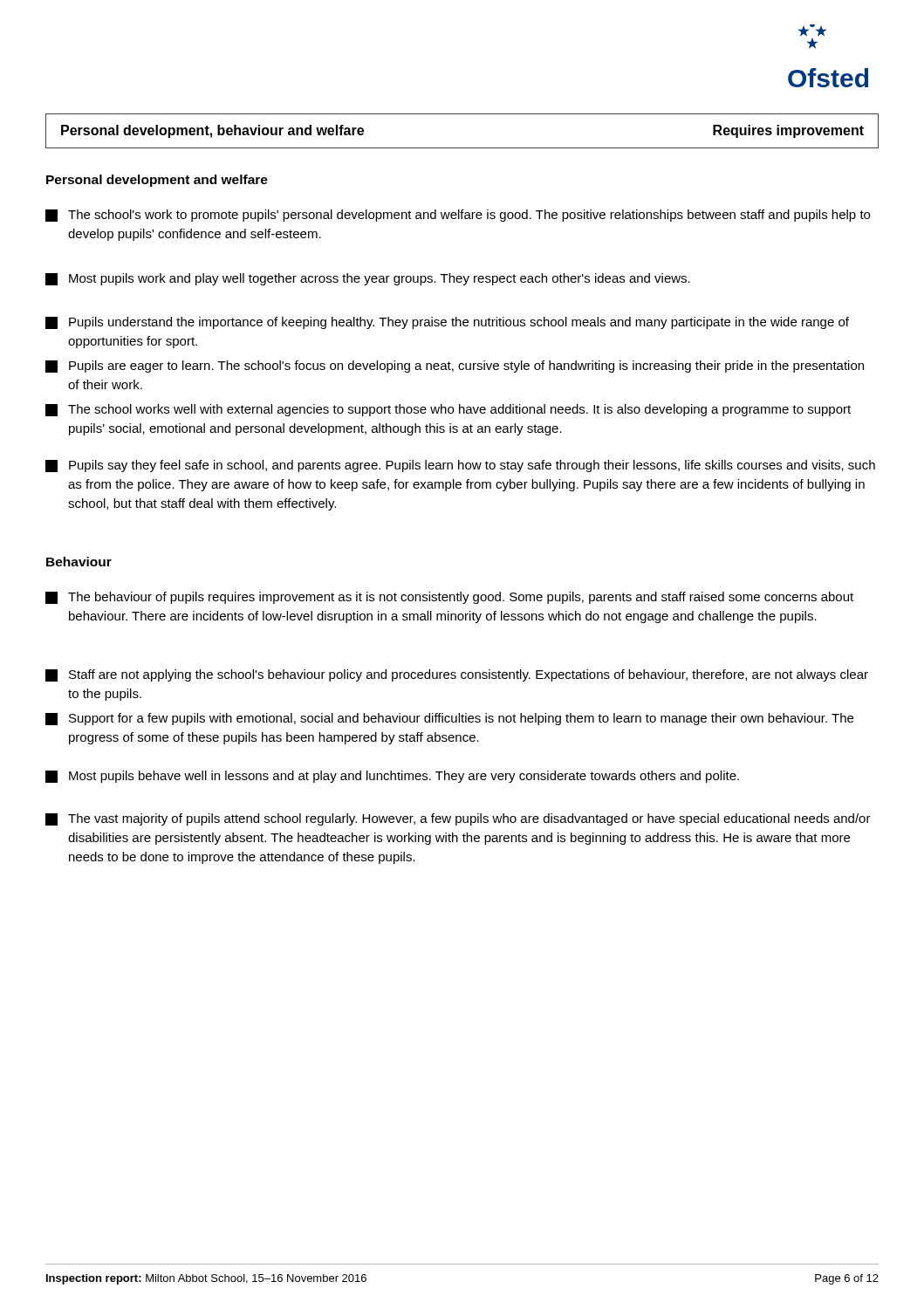Navigate to the region starting "Most pupils work and play well"
Viewport: 924px width, 1309px height.
368,280
